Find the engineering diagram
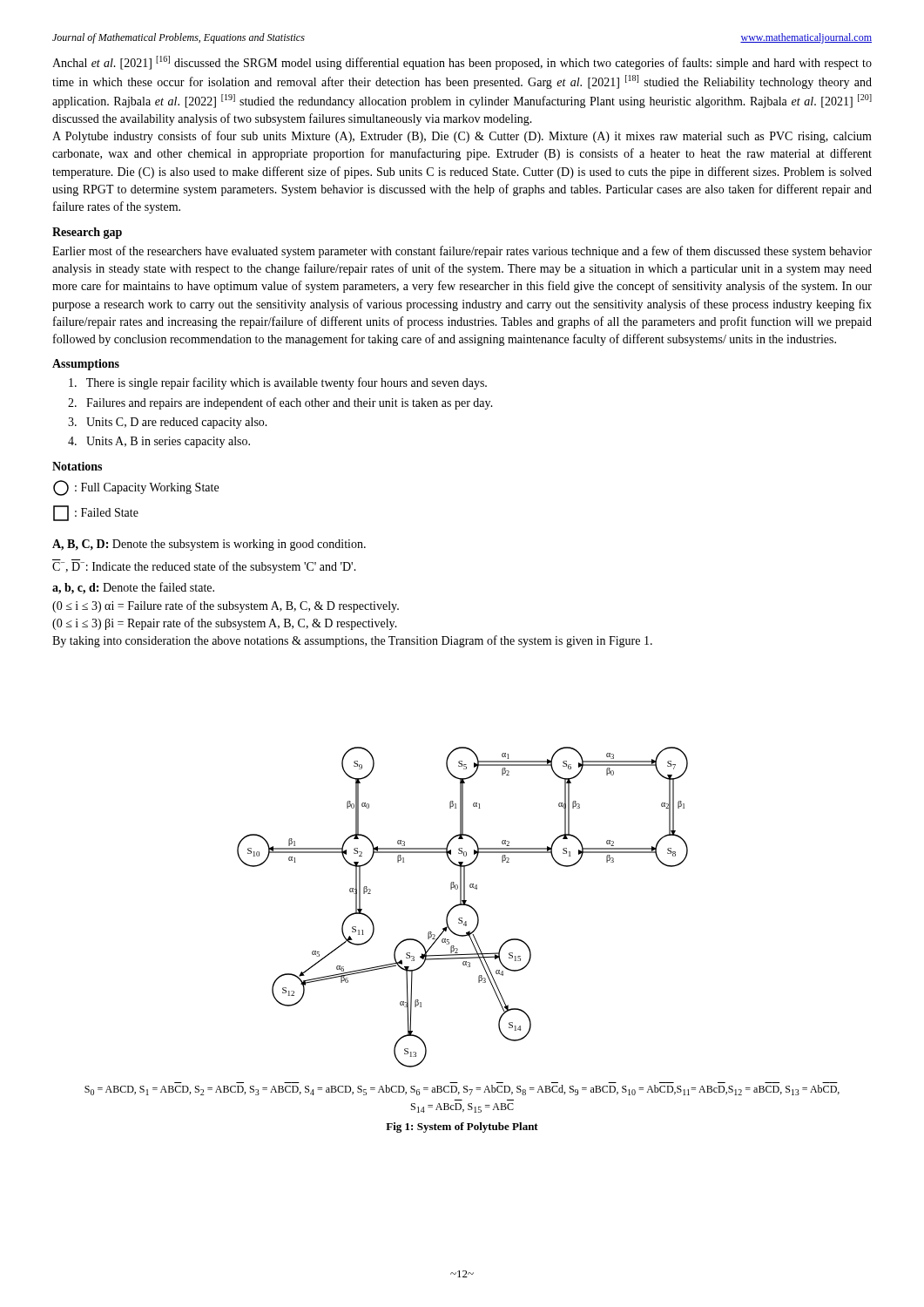Viewport: 924px width, 1307px height. 462,870
